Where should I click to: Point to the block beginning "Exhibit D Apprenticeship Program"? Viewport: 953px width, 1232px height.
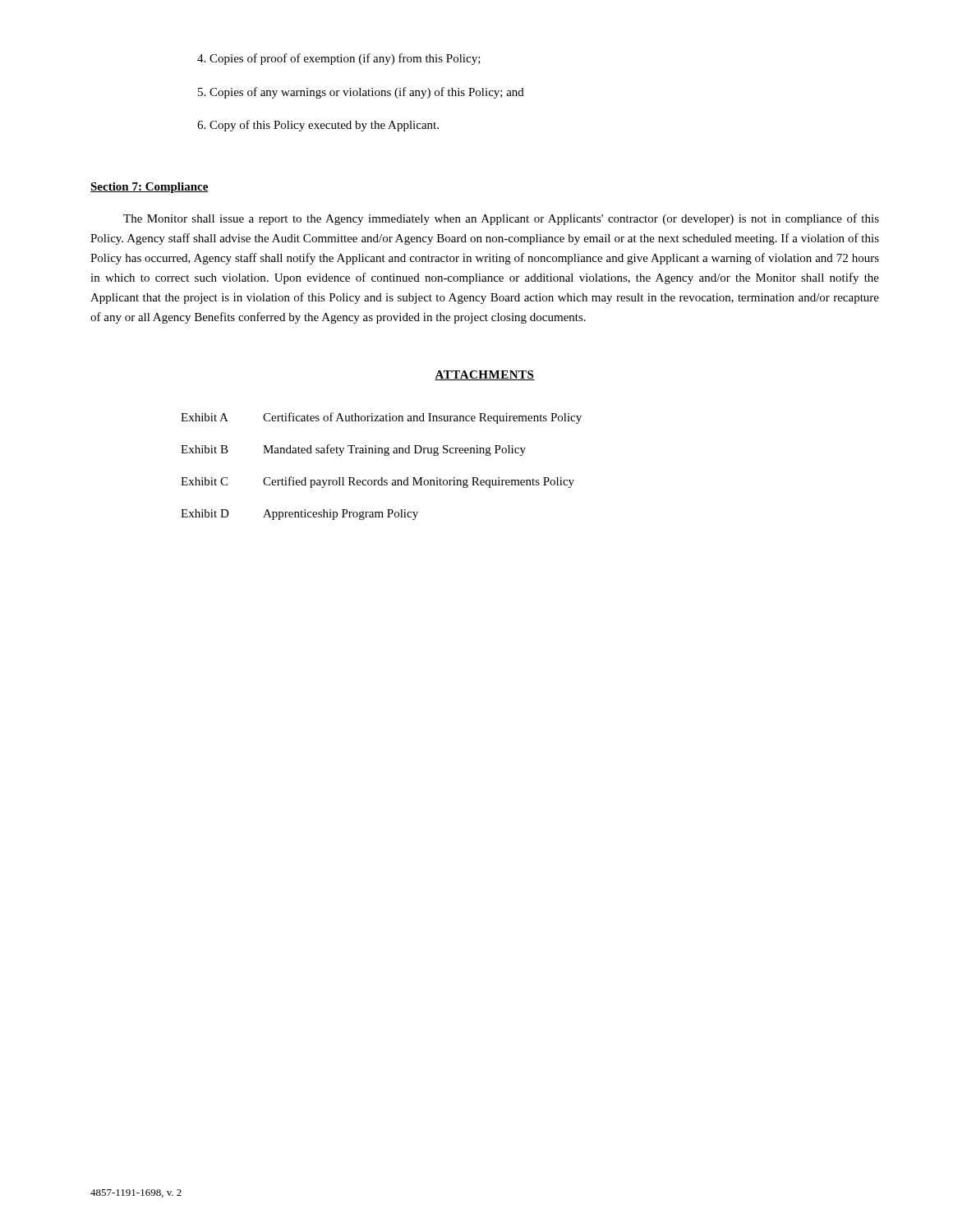coord(299,515)
